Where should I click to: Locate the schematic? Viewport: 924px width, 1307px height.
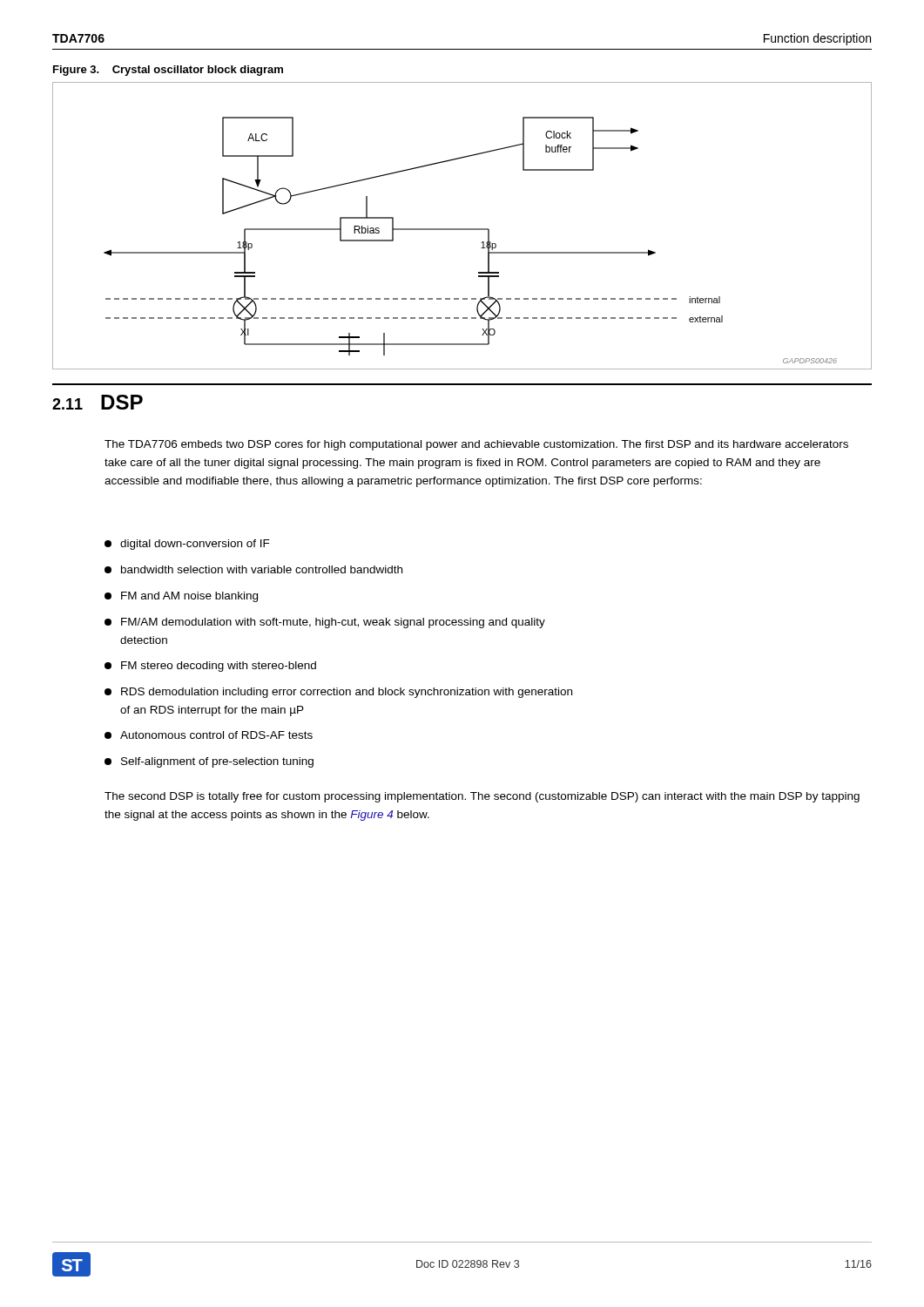462,226
